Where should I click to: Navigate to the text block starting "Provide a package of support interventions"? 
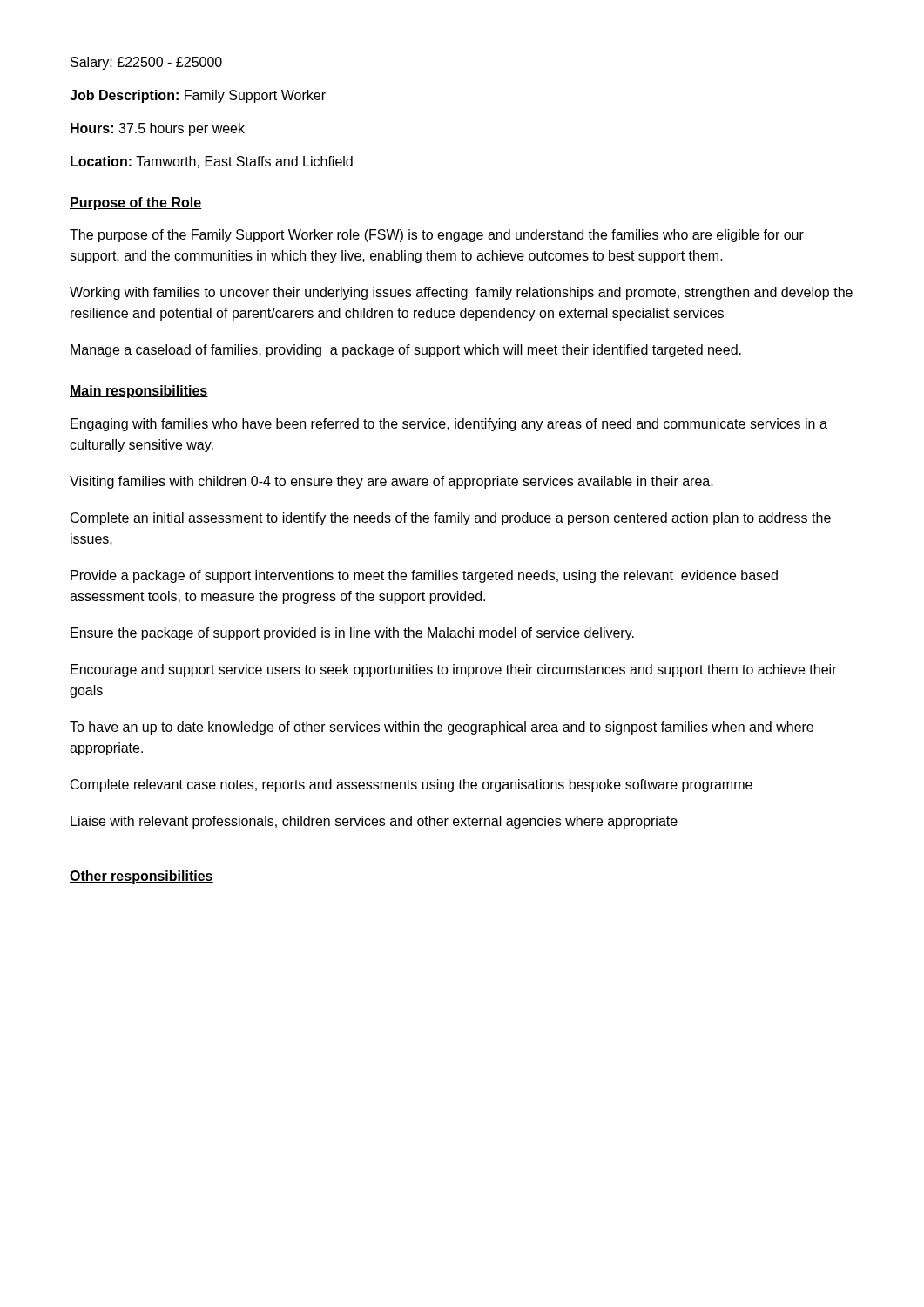click(424, 586)
